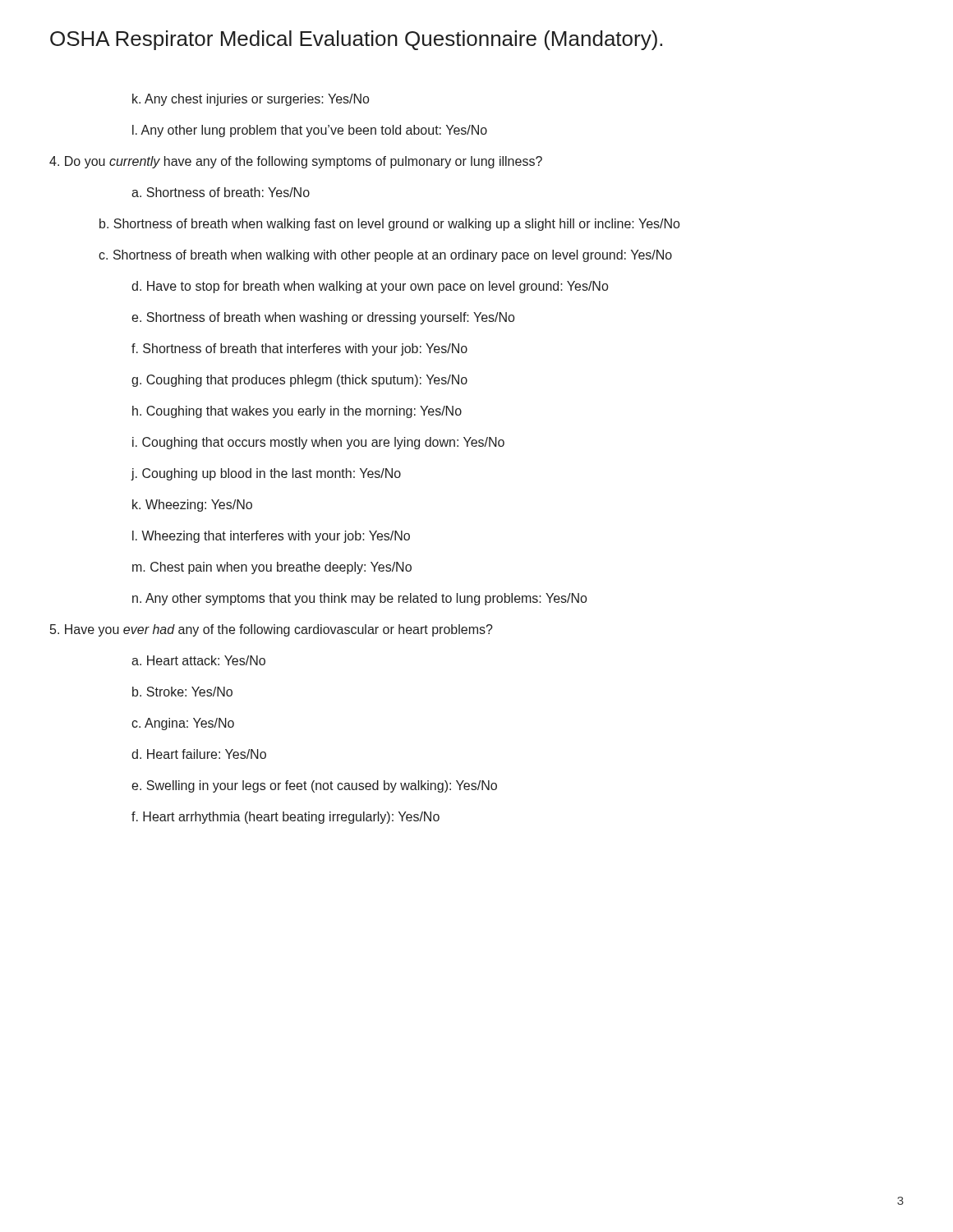Screen dimensions: 1232x953
Task: Click on the element starting "c. Shortness of breath"
Action: [x=385, y=255]
